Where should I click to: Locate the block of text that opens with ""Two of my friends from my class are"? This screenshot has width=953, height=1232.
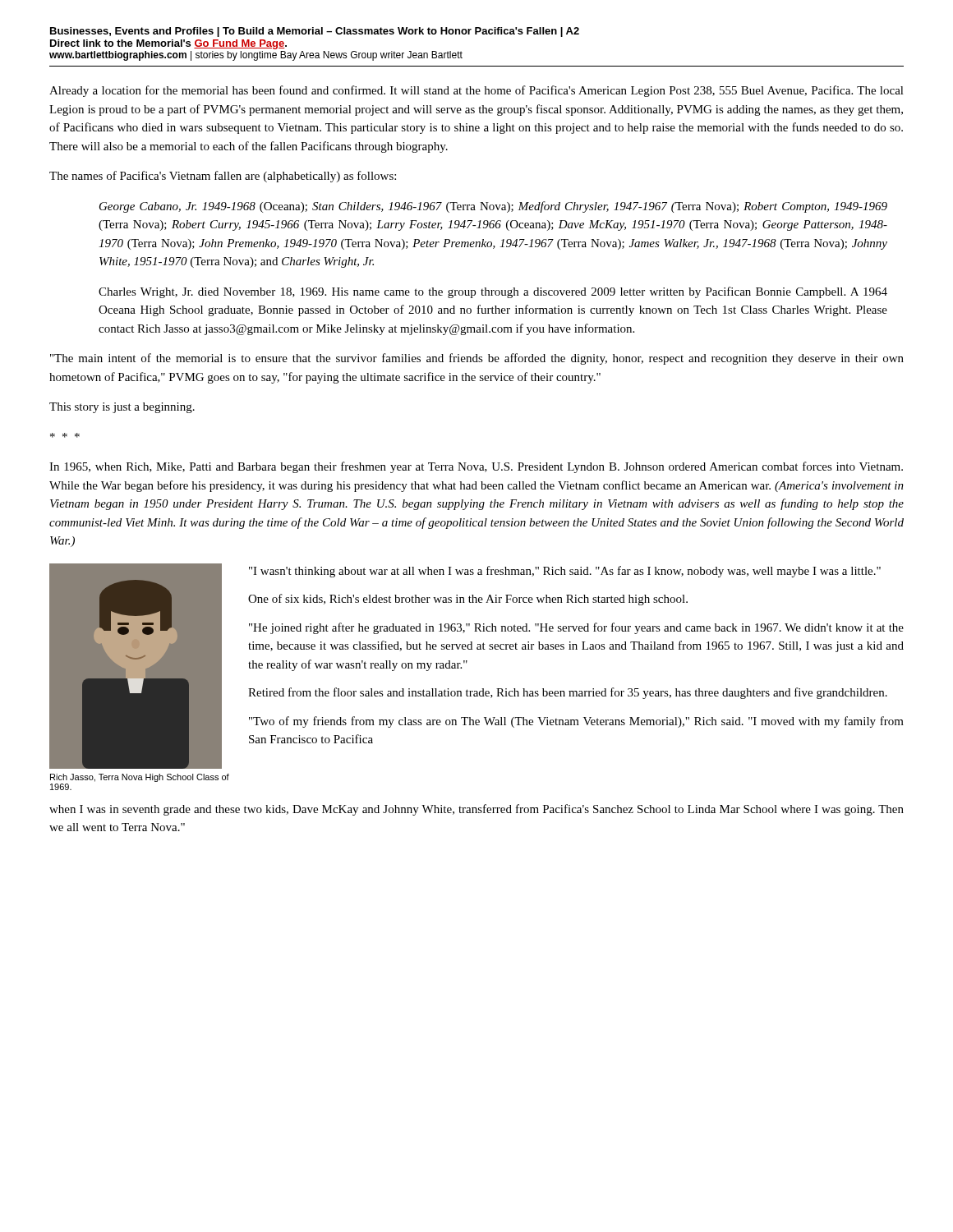point(576,730)
